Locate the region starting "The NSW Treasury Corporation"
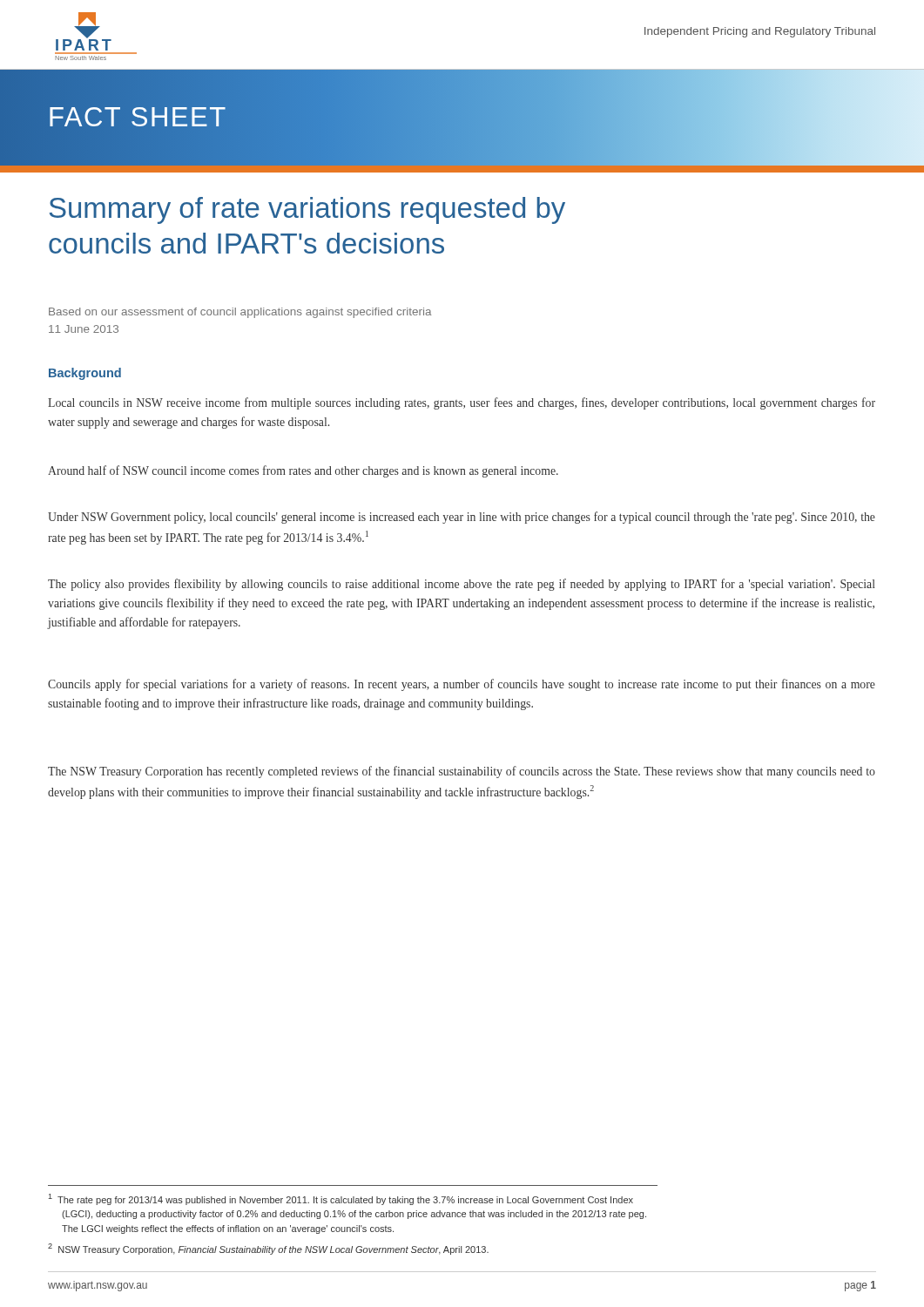This screenshot has width=924, height=1307. [462, 782]
